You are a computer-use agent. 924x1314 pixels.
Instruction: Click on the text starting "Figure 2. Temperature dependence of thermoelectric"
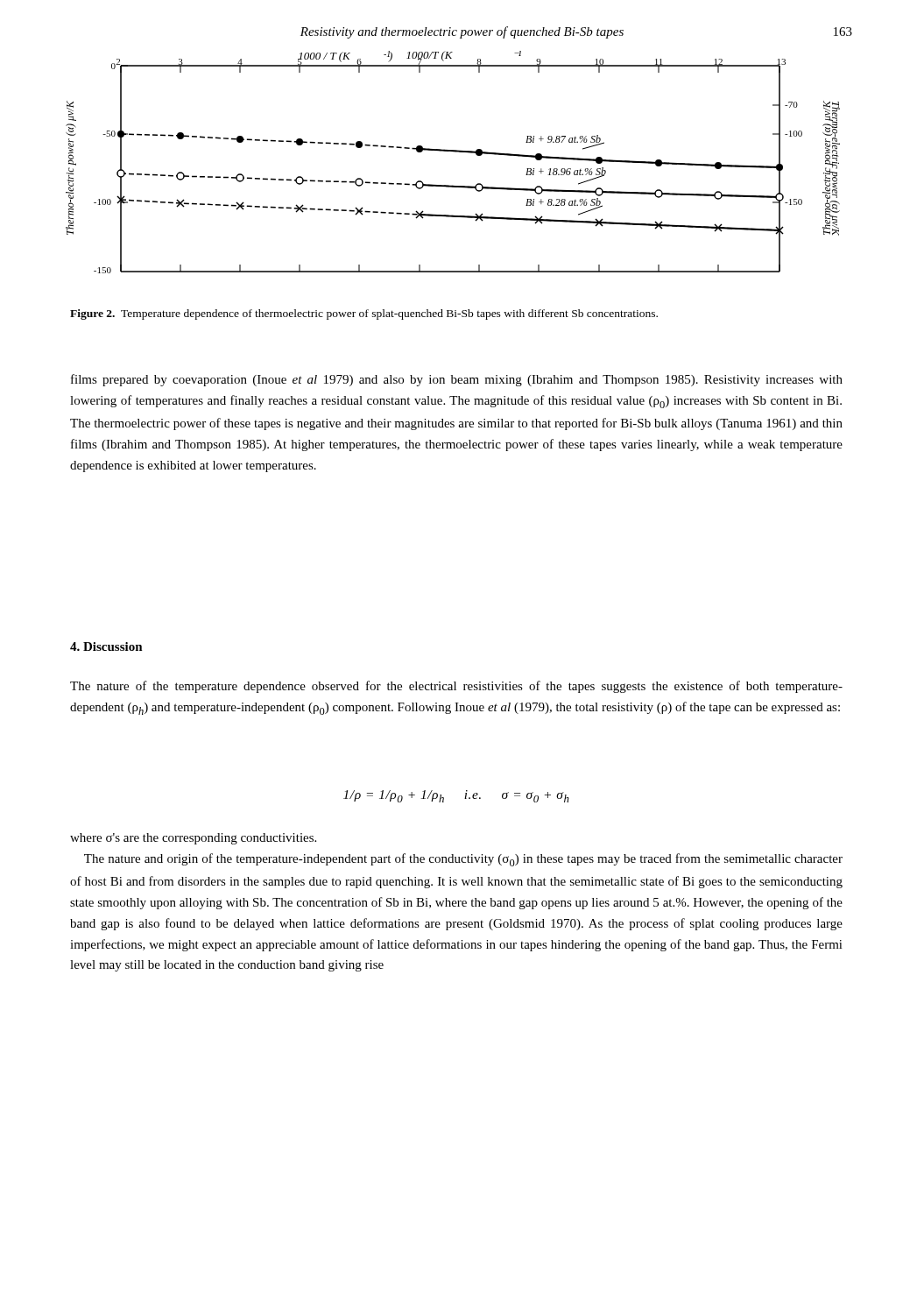pos(364,313)
